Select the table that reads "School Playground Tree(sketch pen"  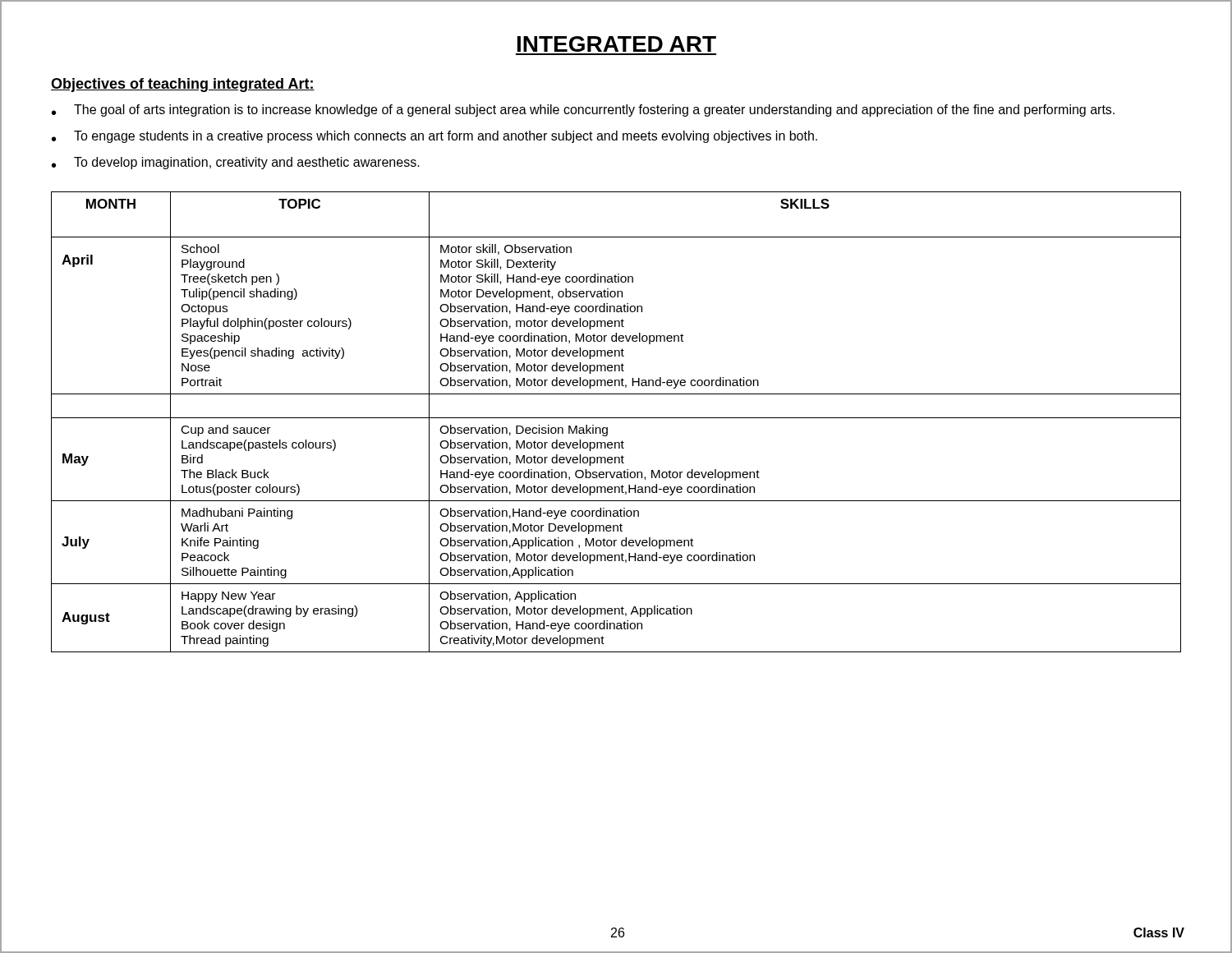(616, 422)
